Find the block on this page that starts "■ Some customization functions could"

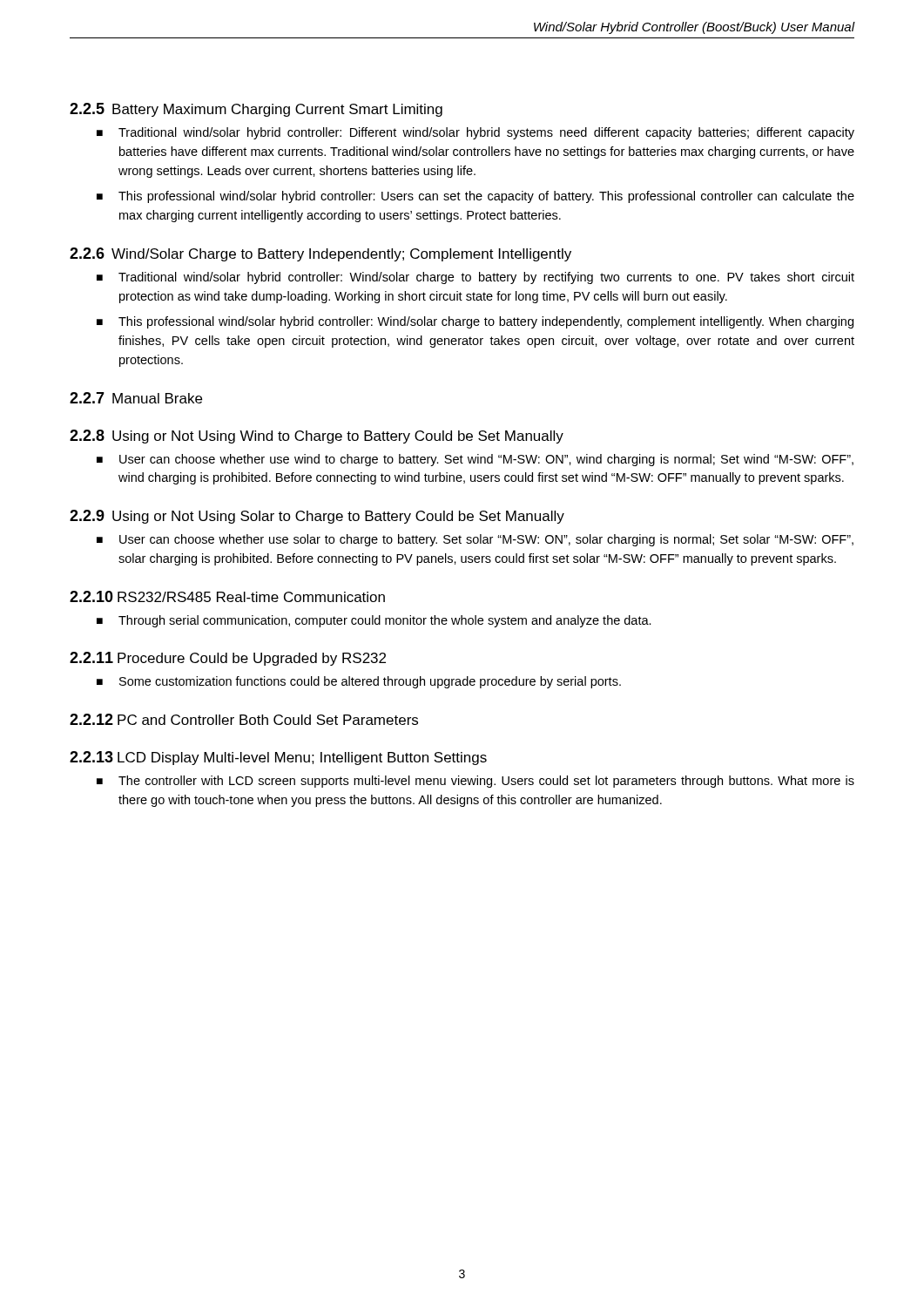(x=475, y=682)
